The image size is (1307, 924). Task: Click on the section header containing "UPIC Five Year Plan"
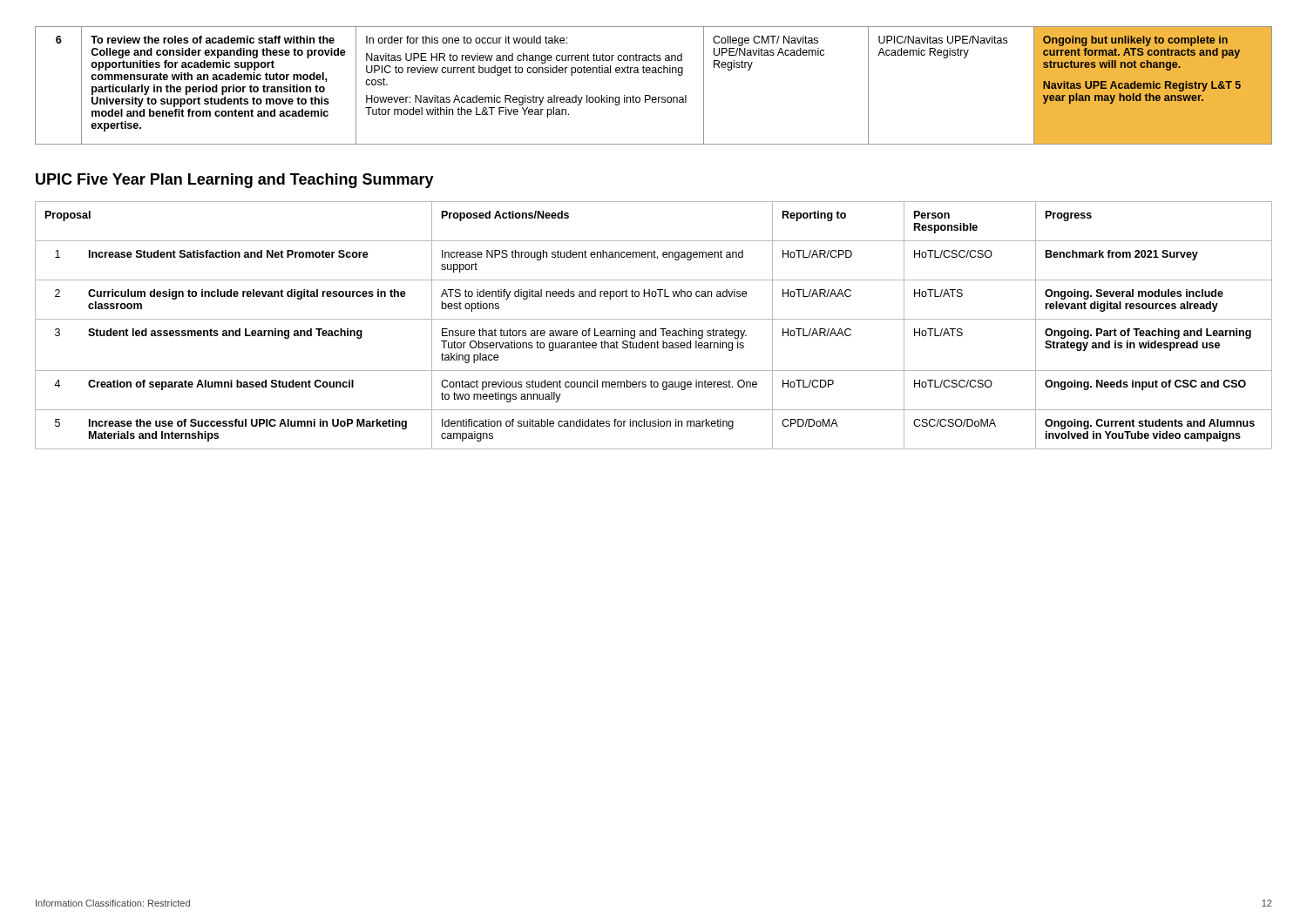pyautogui.click(x=234, y=179)
